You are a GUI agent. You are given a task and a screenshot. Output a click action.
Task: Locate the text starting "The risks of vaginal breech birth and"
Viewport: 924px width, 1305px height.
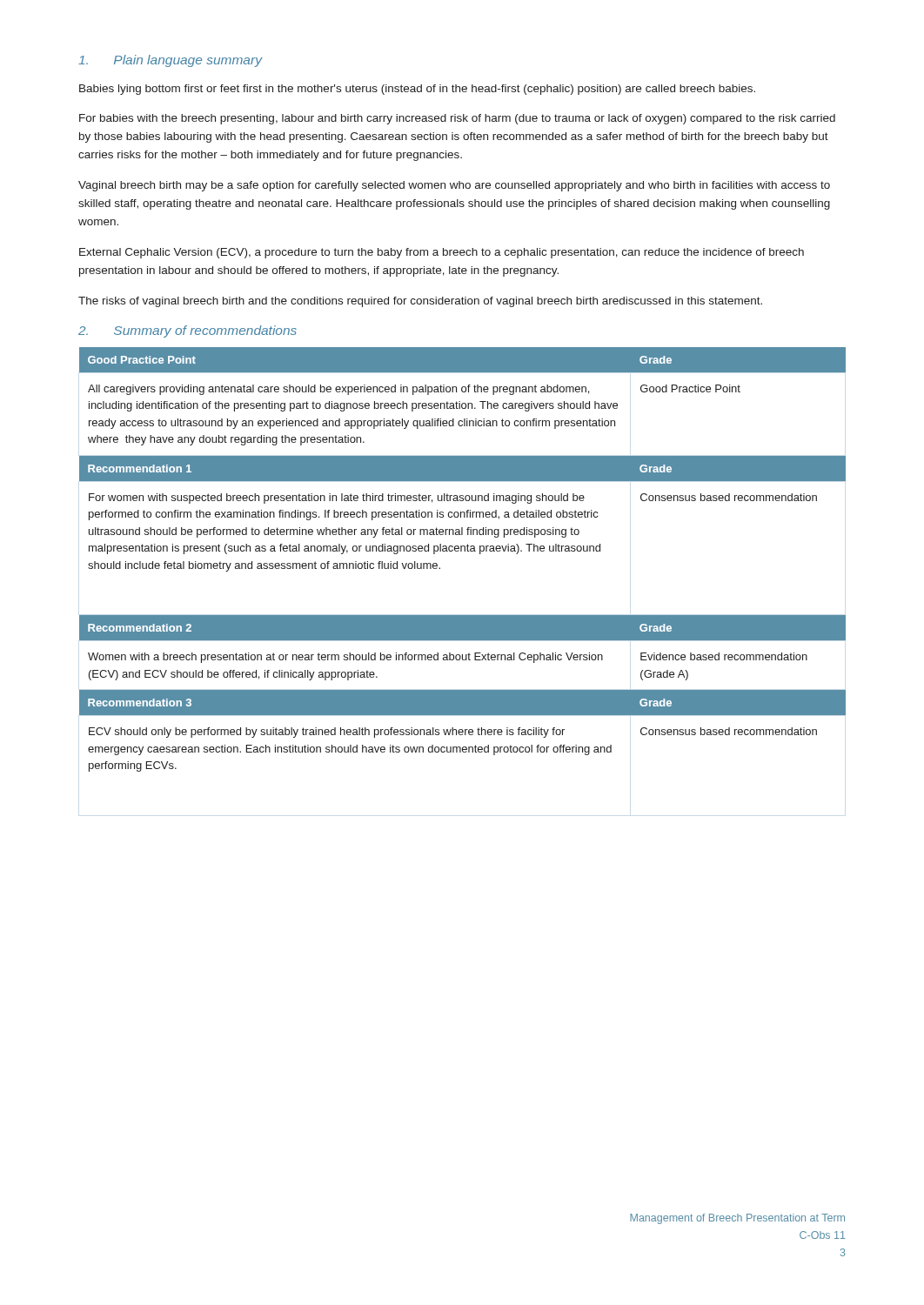click(462, 301)
